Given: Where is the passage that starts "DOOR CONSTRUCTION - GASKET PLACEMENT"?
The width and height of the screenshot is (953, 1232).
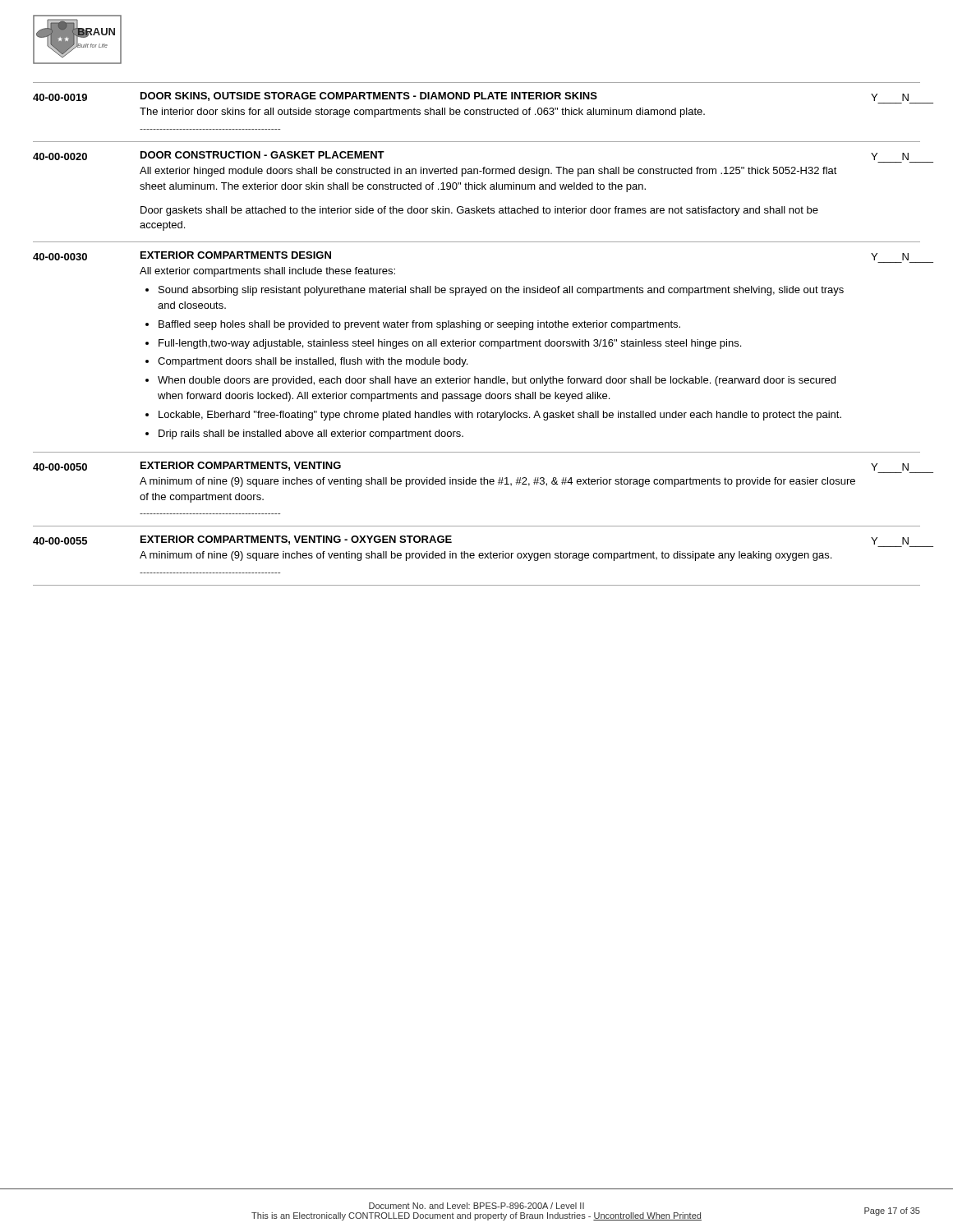Looking at the screenshot, I should (502, 191).
